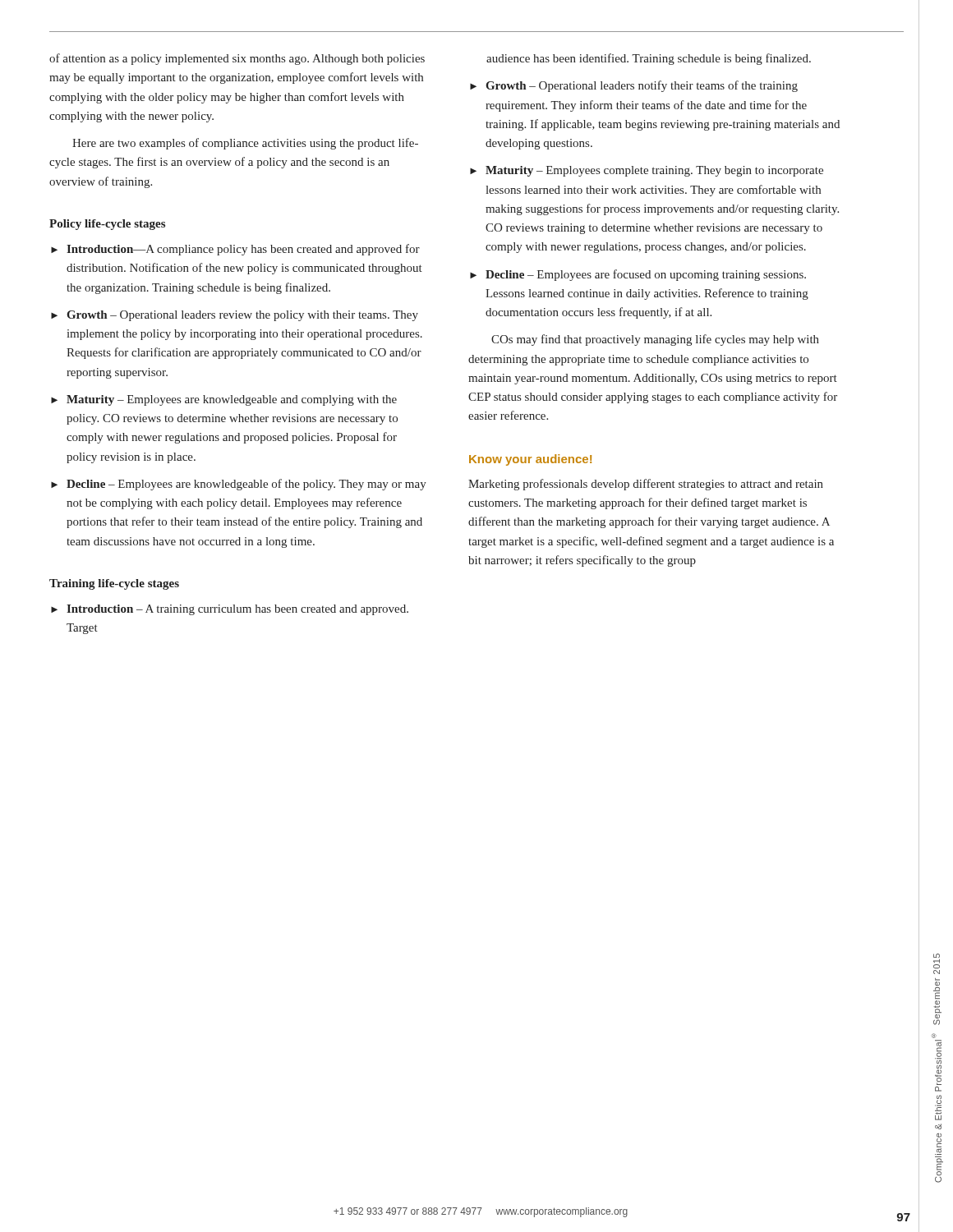Where is the passage that starts "► Growth – Operational leaders review the"?
This screenshot has height=1232, width=953.
click(238, 343)
